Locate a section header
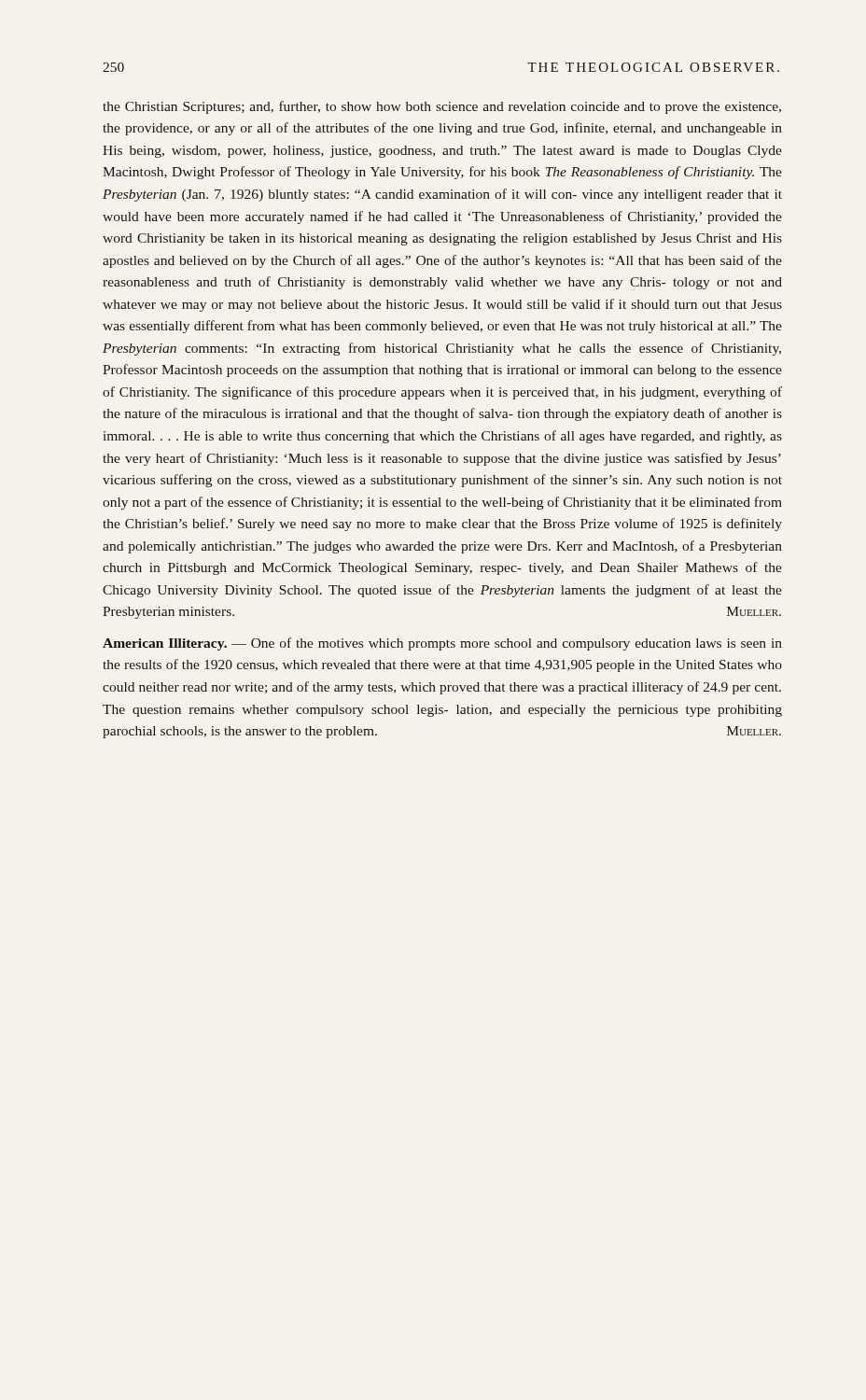The height and width of the screenshot is (1400, 866). pos(442,688)
